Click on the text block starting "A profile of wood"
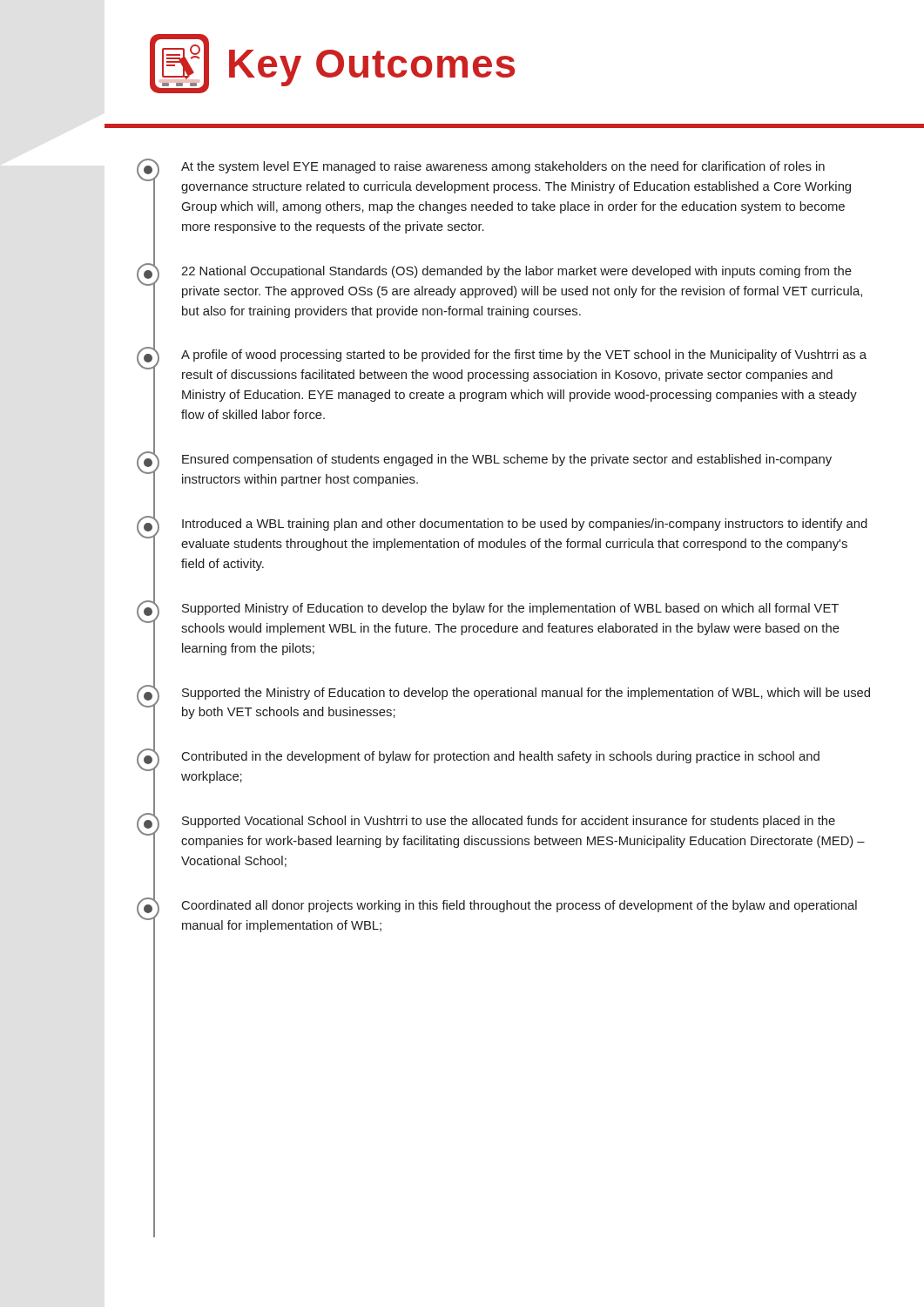The height and width of the screenshot is (1307, 924). click(524, 385)
